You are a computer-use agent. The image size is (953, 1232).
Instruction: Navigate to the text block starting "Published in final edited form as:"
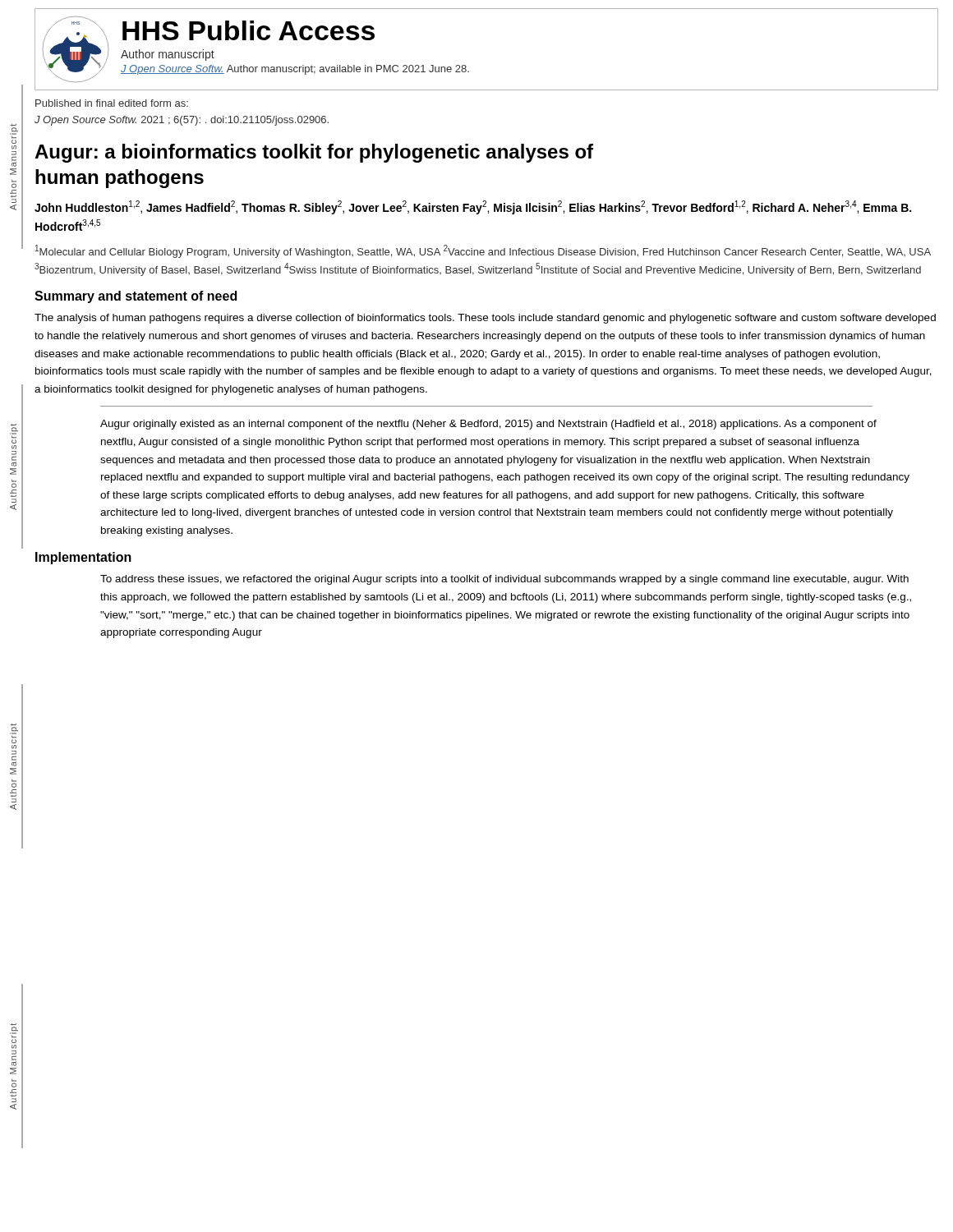tap(182, 111)
